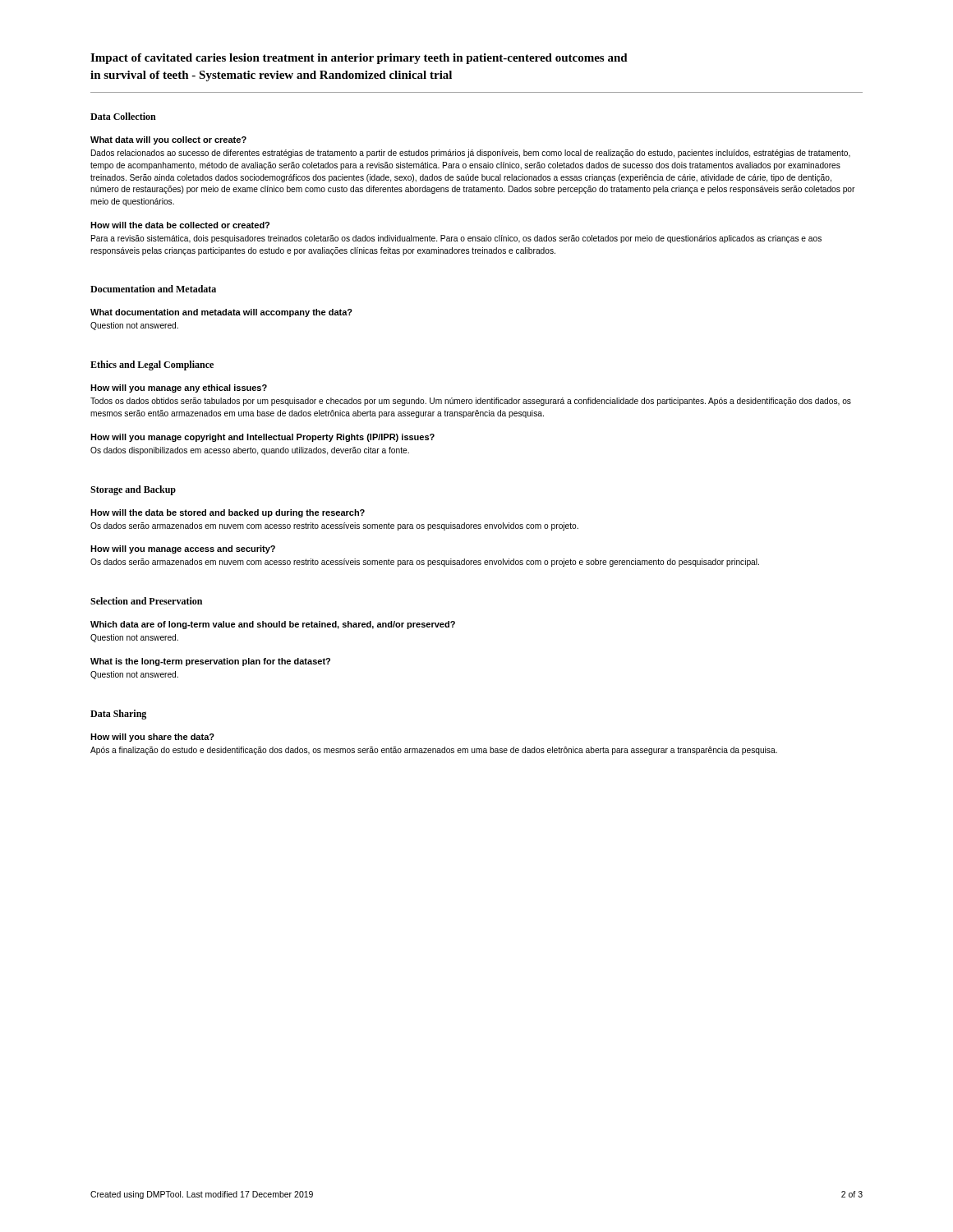Find the element starting "Data Collection"
This screenshot has height=1232, width=953.
click(123, 117)
